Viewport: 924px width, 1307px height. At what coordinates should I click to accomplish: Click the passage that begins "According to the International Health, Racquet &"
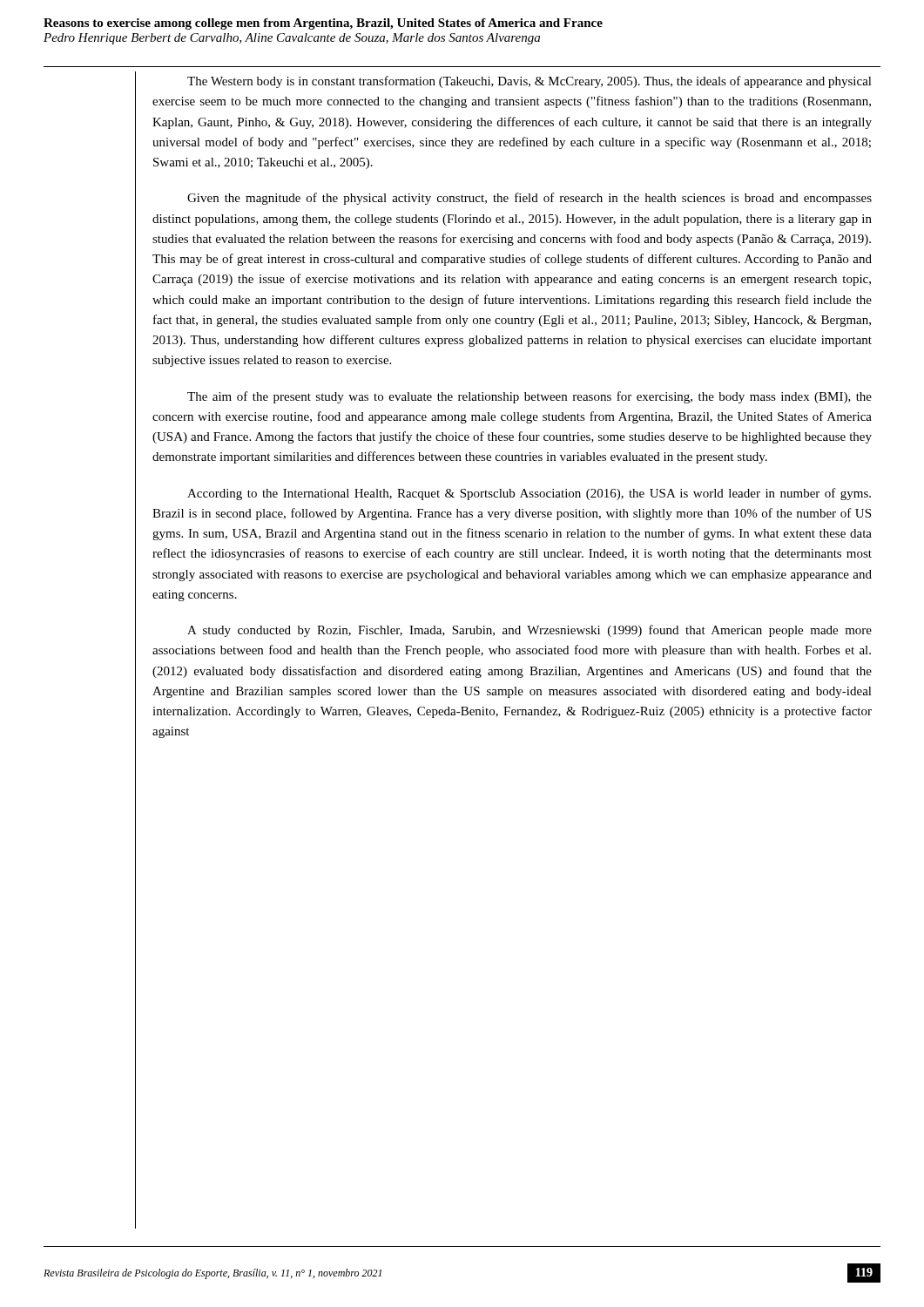point(512,544)
